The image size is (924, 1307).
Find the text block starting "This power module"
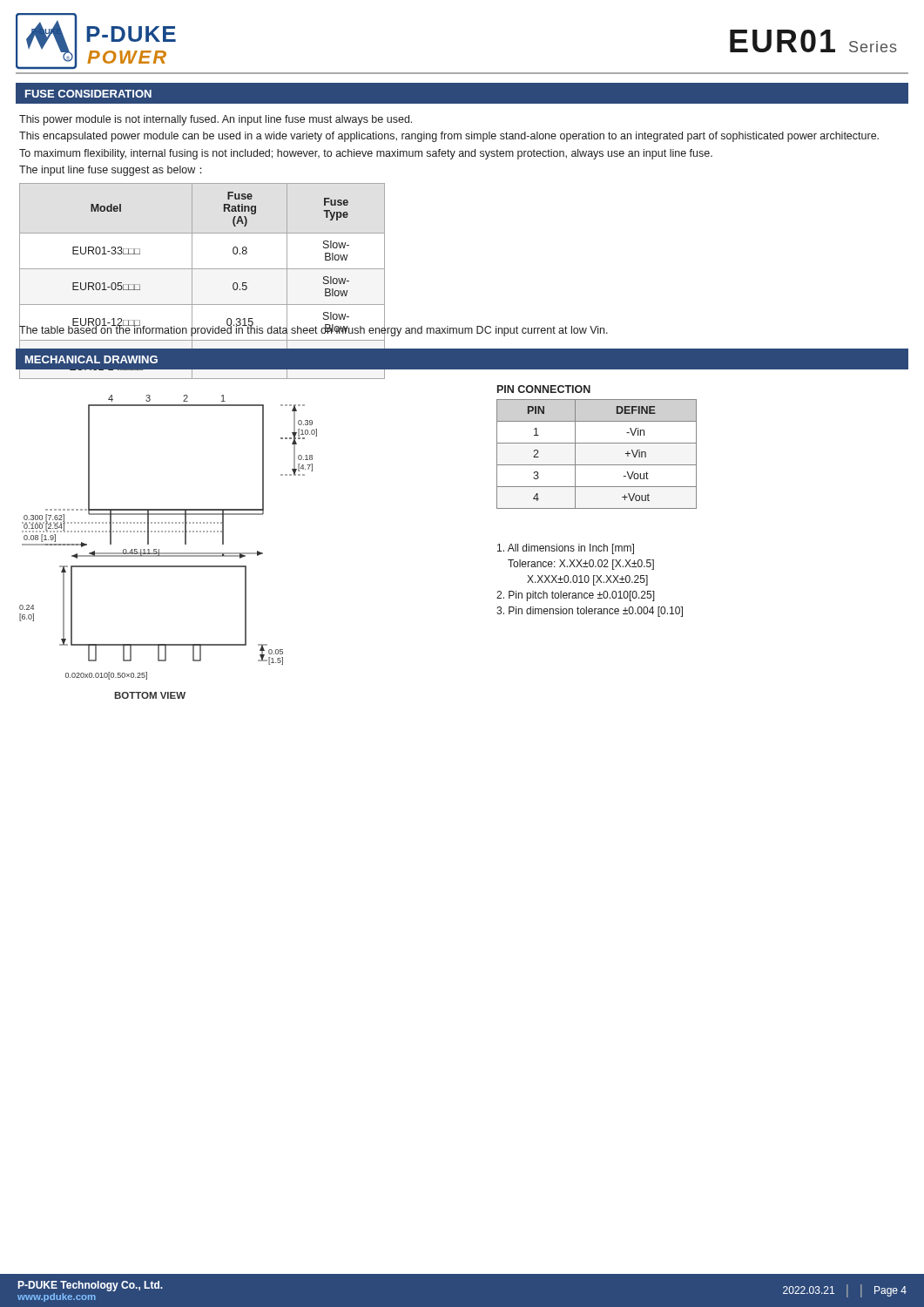click(449, 145)
